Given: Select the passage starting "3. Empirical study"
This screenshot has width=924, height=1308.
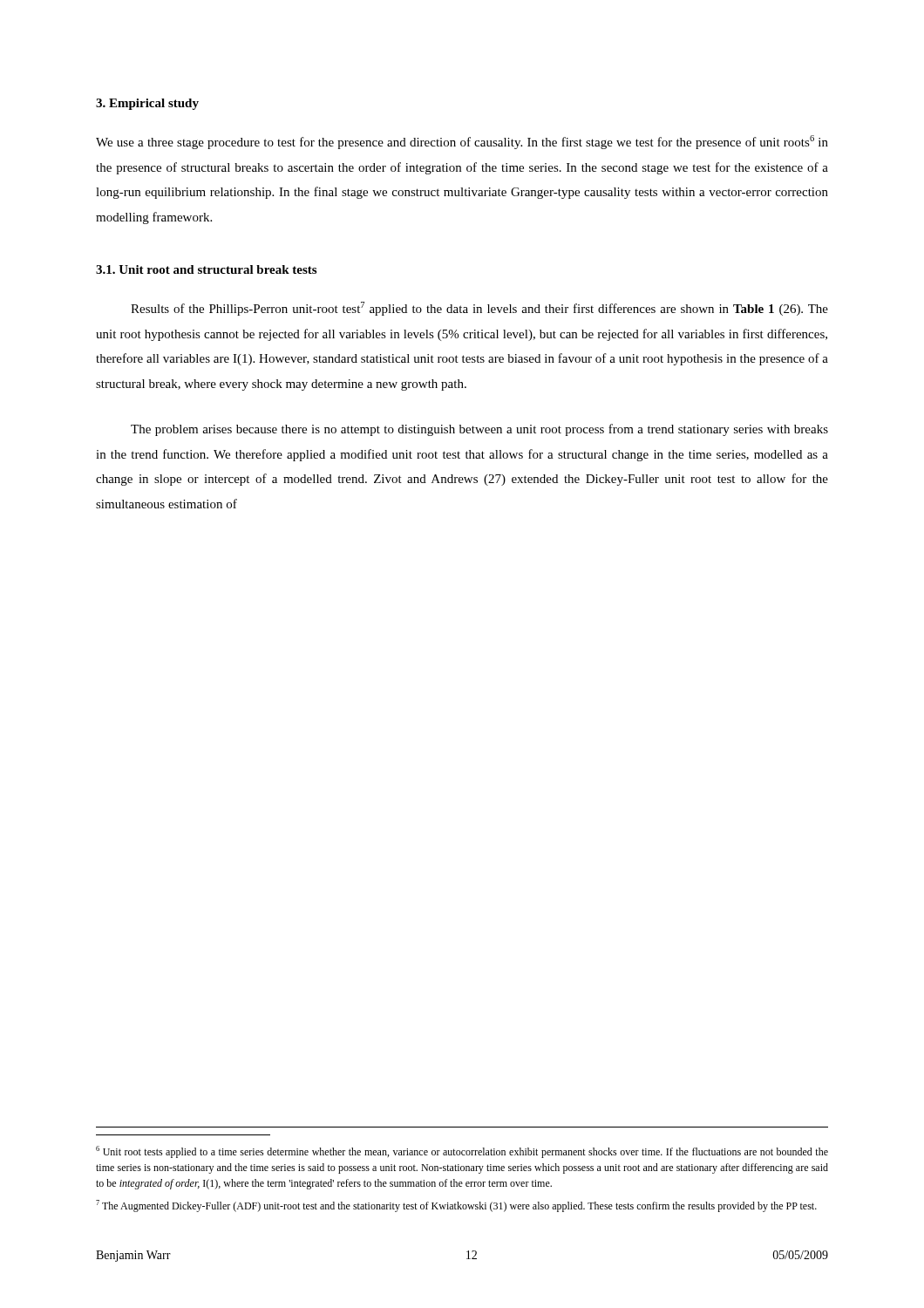Looking at the screenshot, I should [147, 103].
